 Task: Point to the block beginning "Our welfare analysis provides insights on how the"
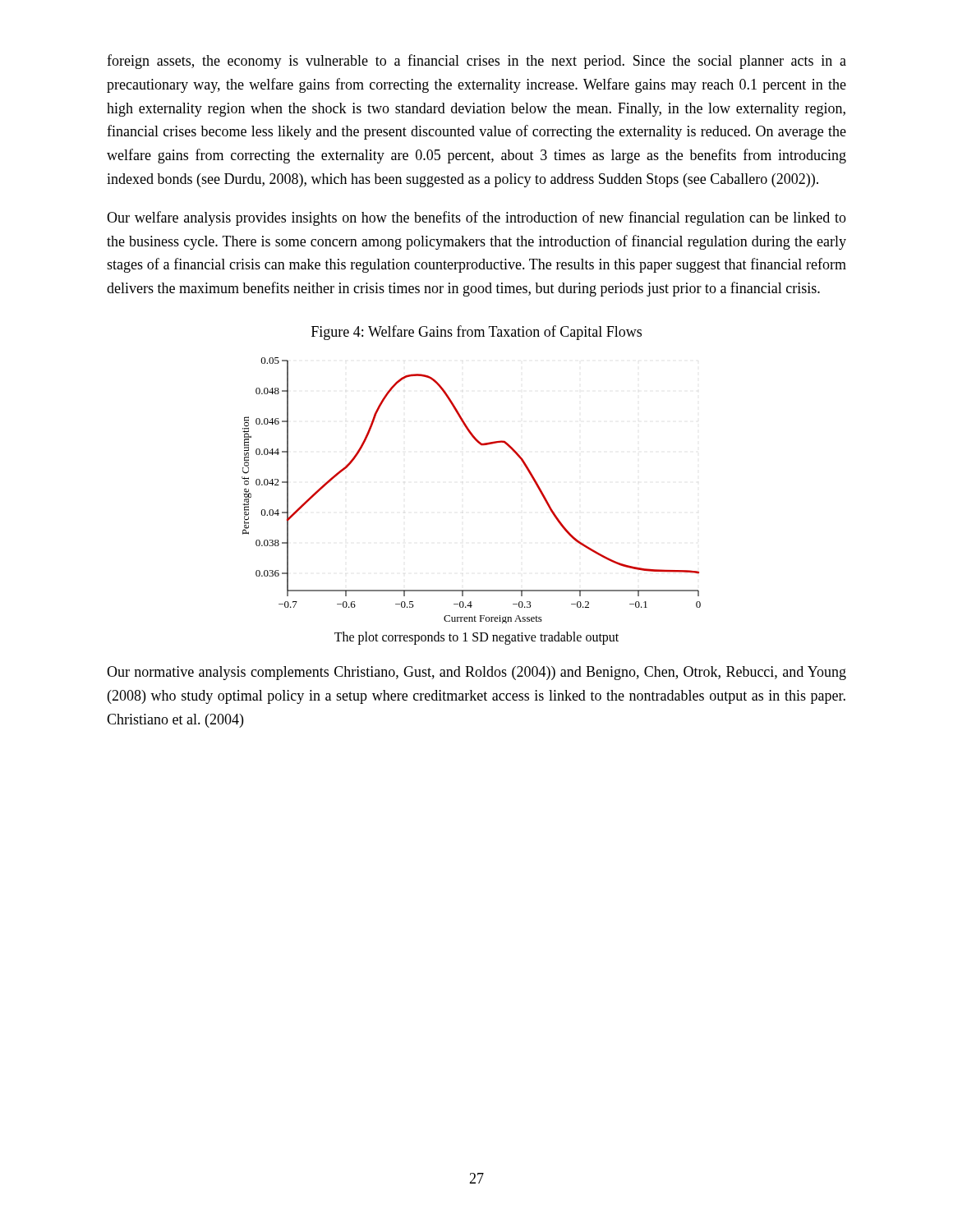476,253
